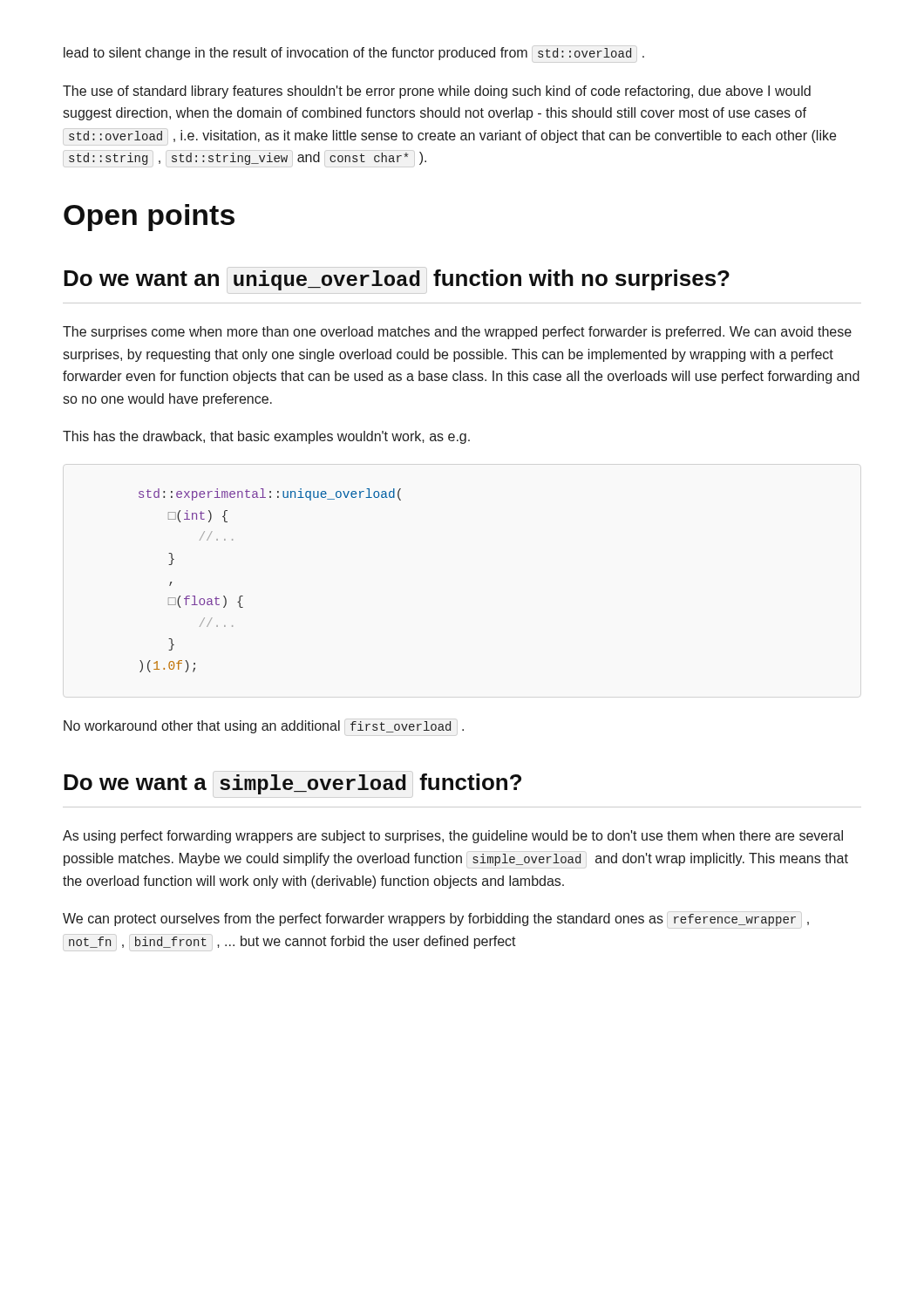Find the text block containing "The use of standard"
Screen dimensions: 1308x924
(x=450, y=126)
